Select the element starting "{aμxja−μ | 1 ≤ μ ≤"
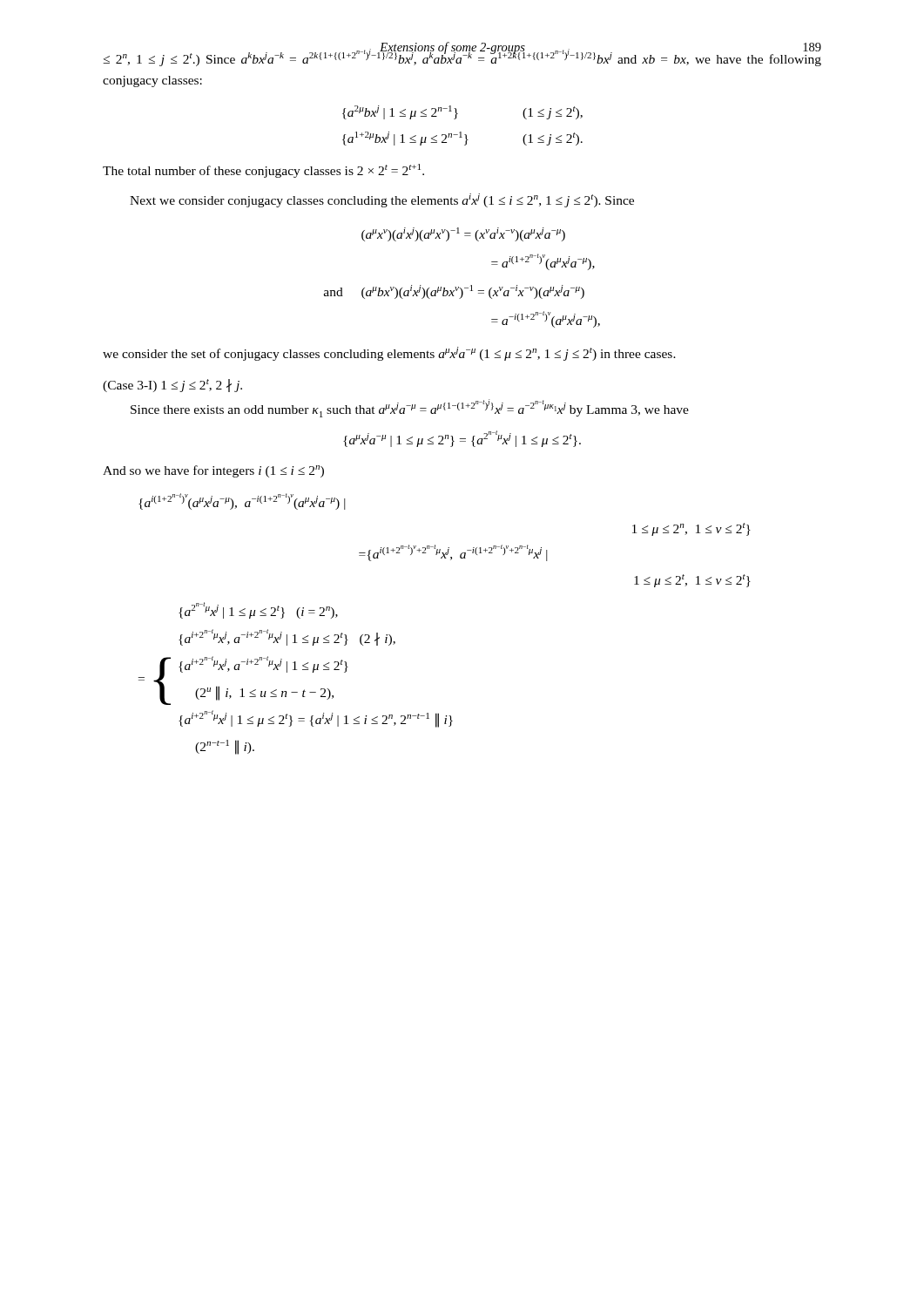Image resolution: width=924 pixels, height=1307 pixels. pos(462,440)
